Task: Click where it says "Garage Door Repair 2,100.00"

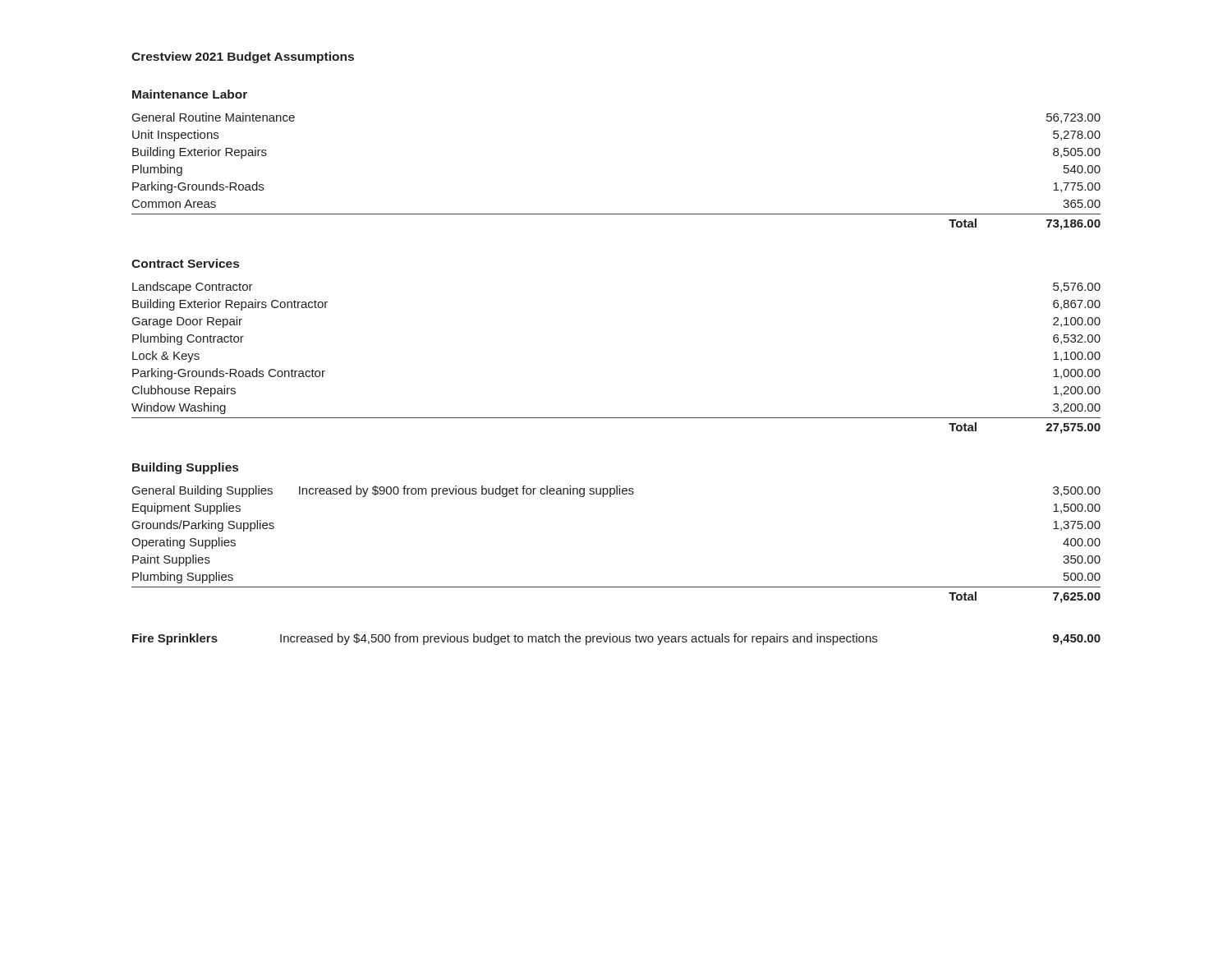Action: tap(184, 322)
